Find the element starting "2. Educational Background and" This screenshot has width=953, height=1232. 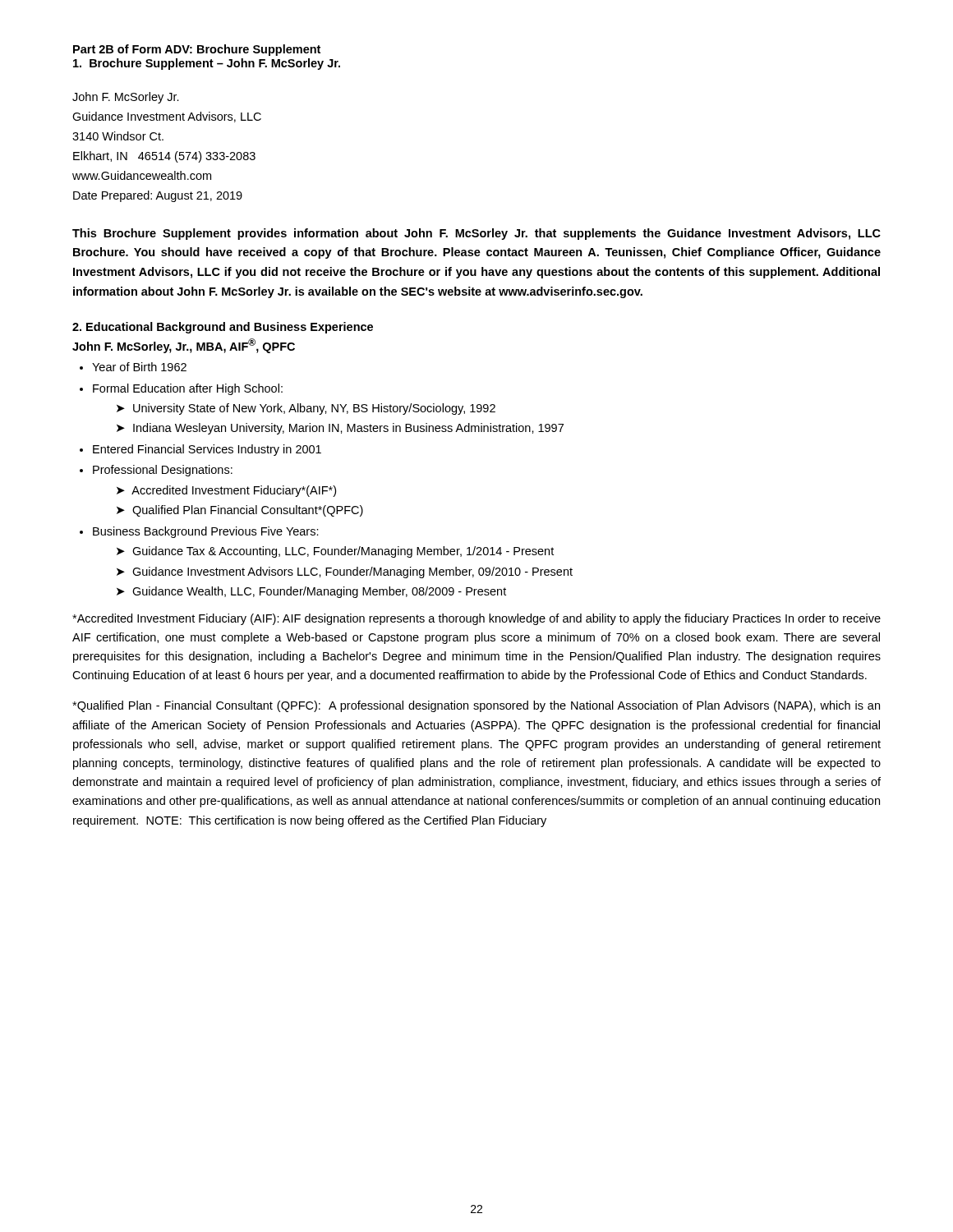tap(223, 327)
